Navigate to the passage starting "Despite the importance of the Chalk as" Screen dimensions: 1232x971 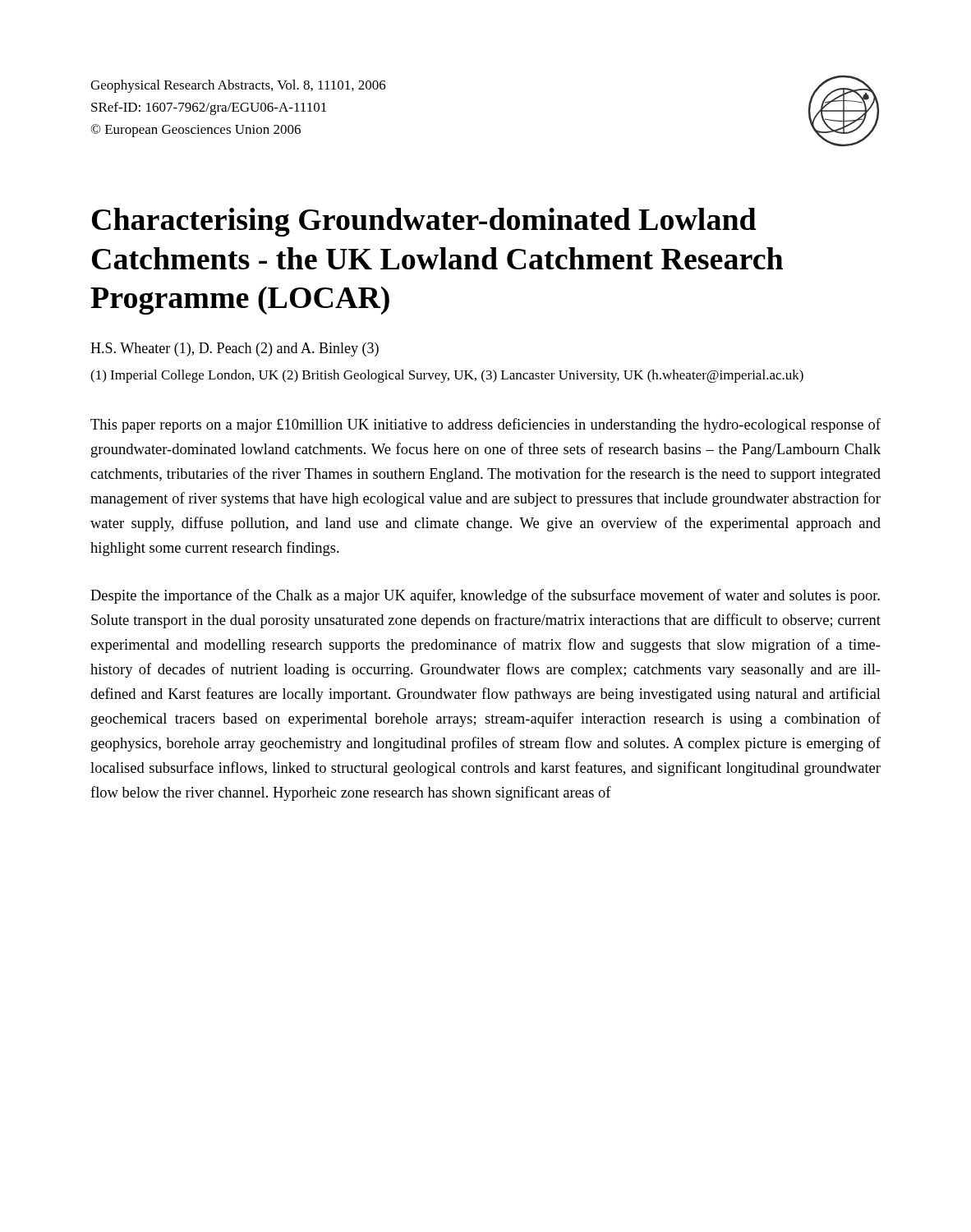coord(486,694)
